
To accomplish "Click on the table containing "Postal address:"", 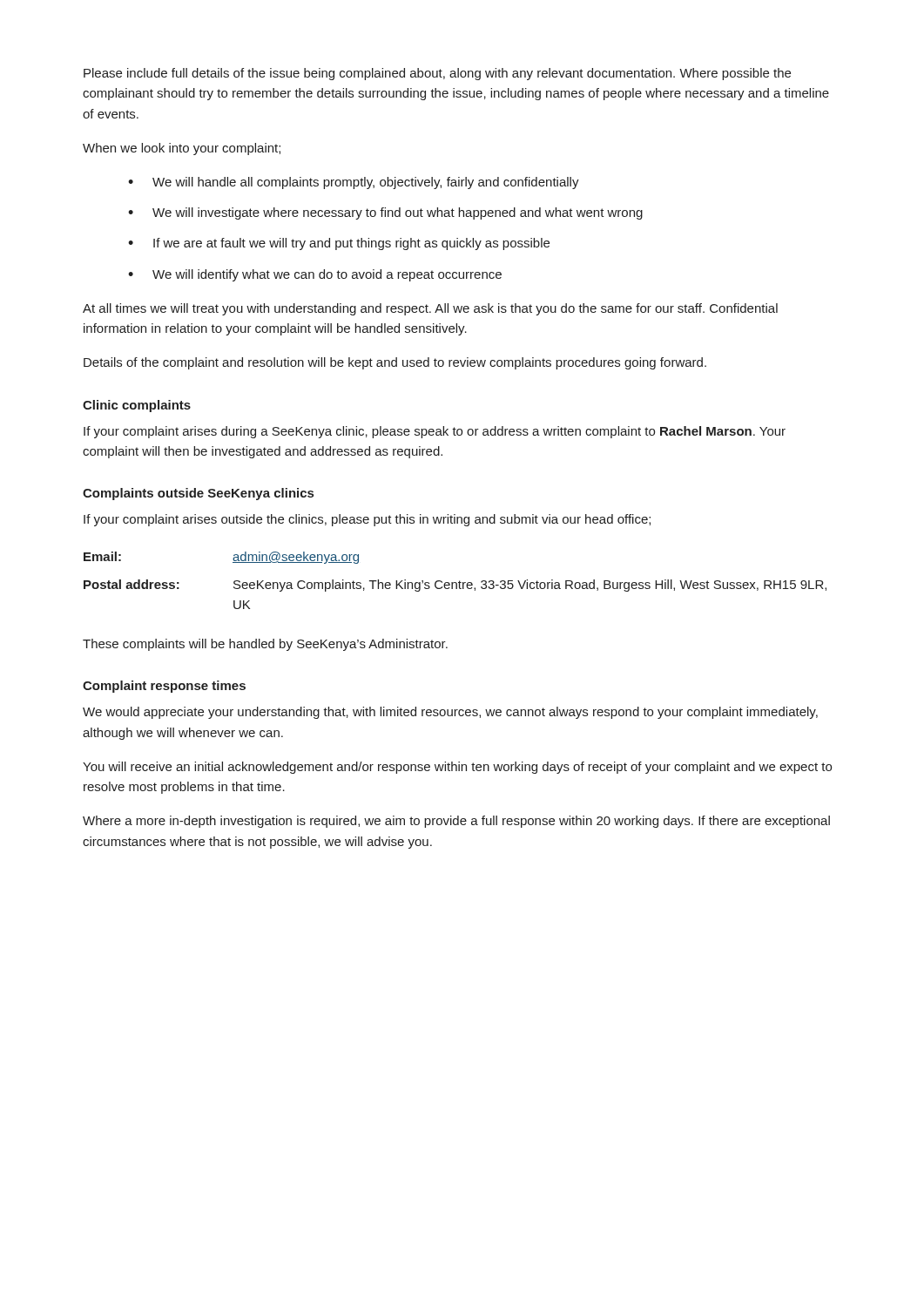I will tap(462, 580).
